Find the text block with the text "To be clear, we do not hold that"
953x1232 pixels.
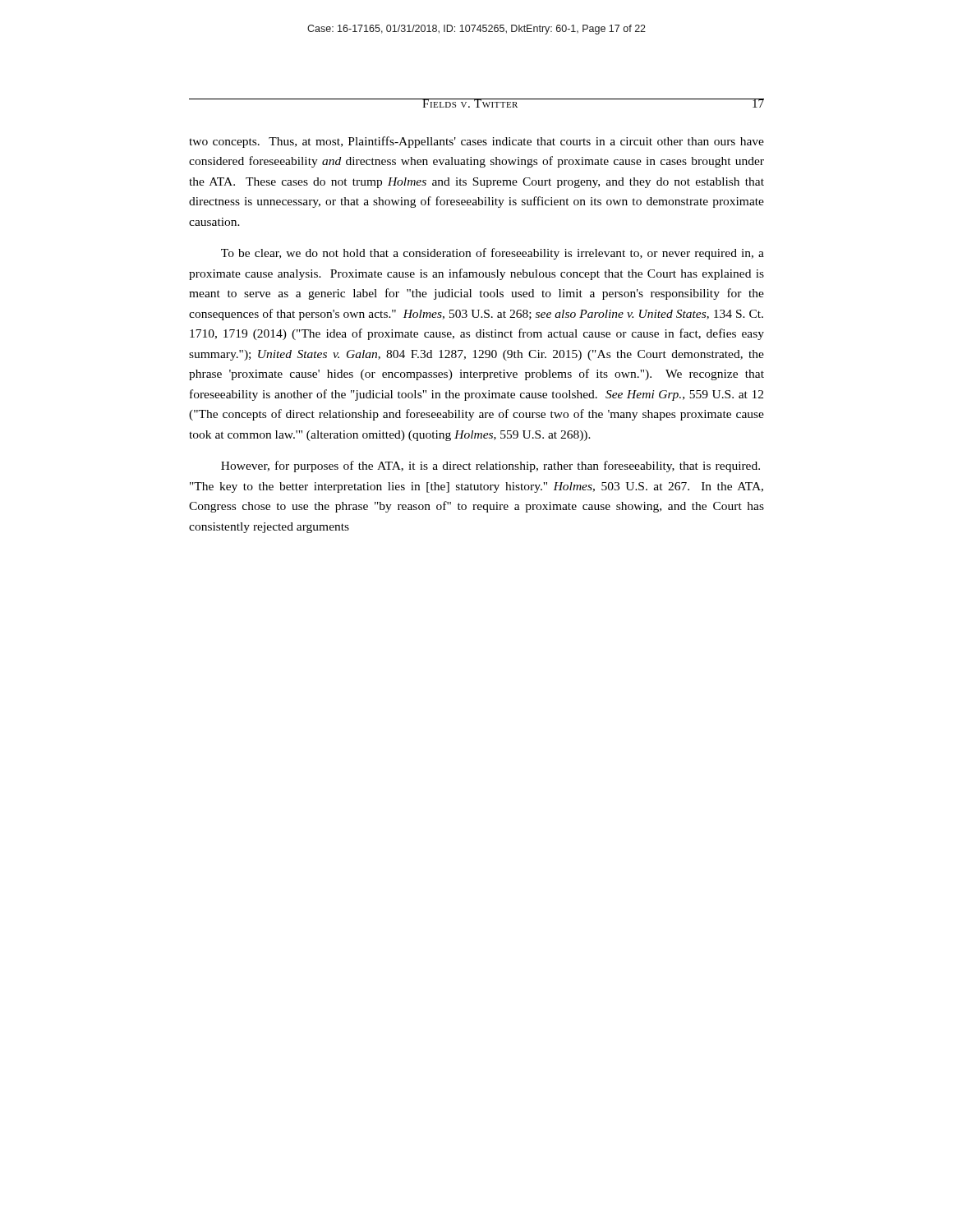[x=476, y=344]
